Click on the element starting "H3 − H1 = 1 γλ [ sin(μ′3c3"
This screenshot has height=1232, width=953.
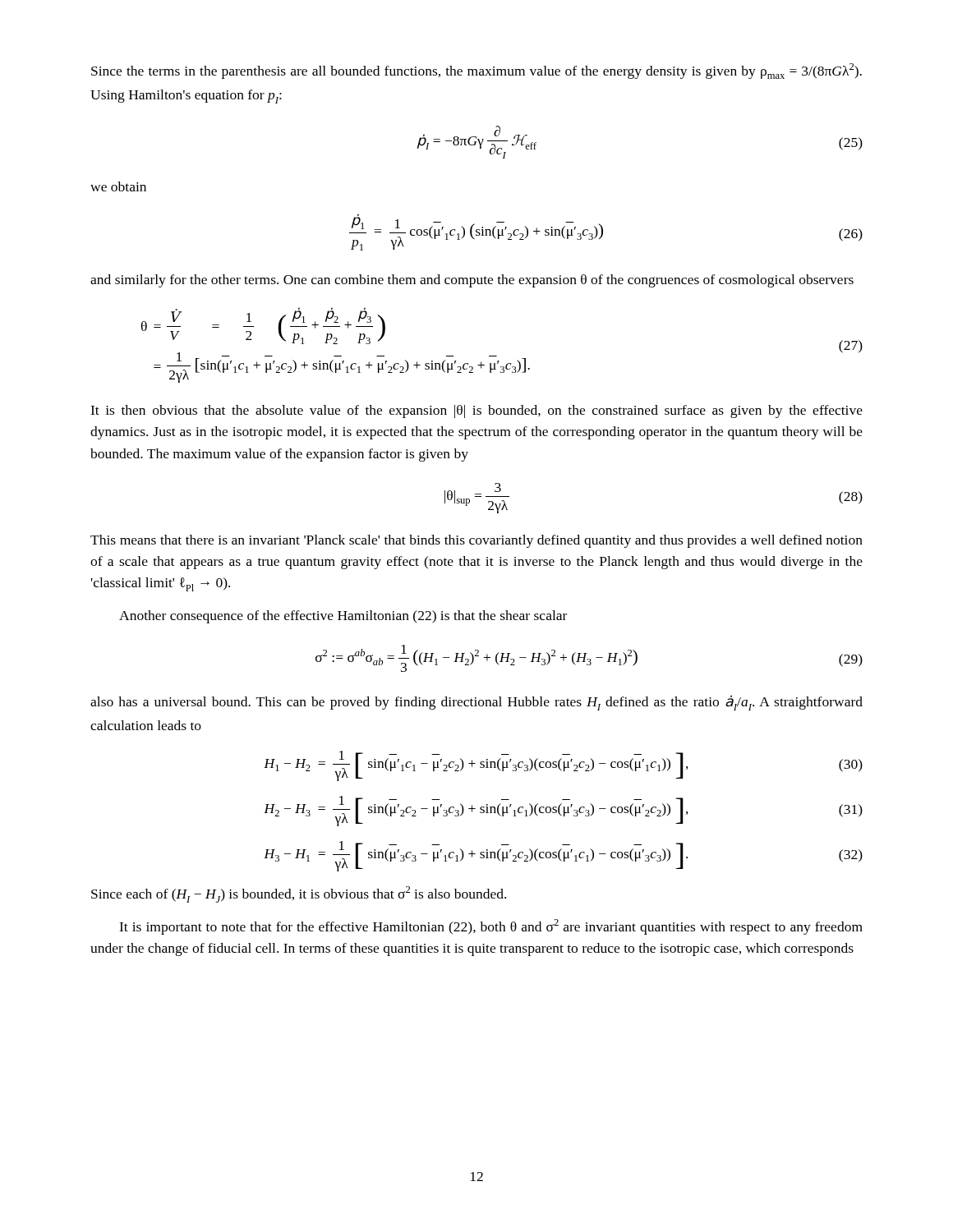(476, 854)
